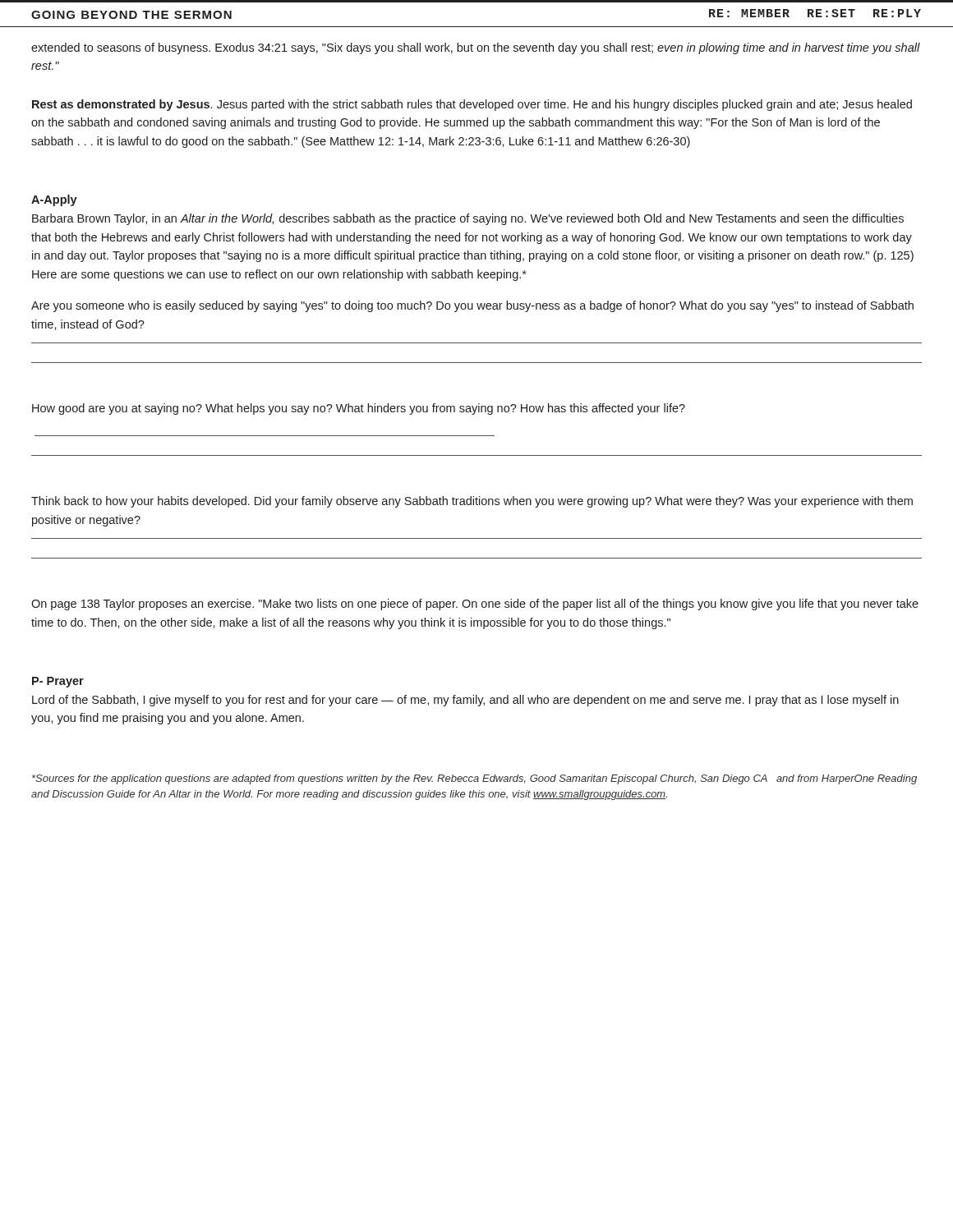This screenshot has width=953, height=1232.
Task: Navigate to the text block starting "Think back to how"
Action: click(x=472, y=510)
